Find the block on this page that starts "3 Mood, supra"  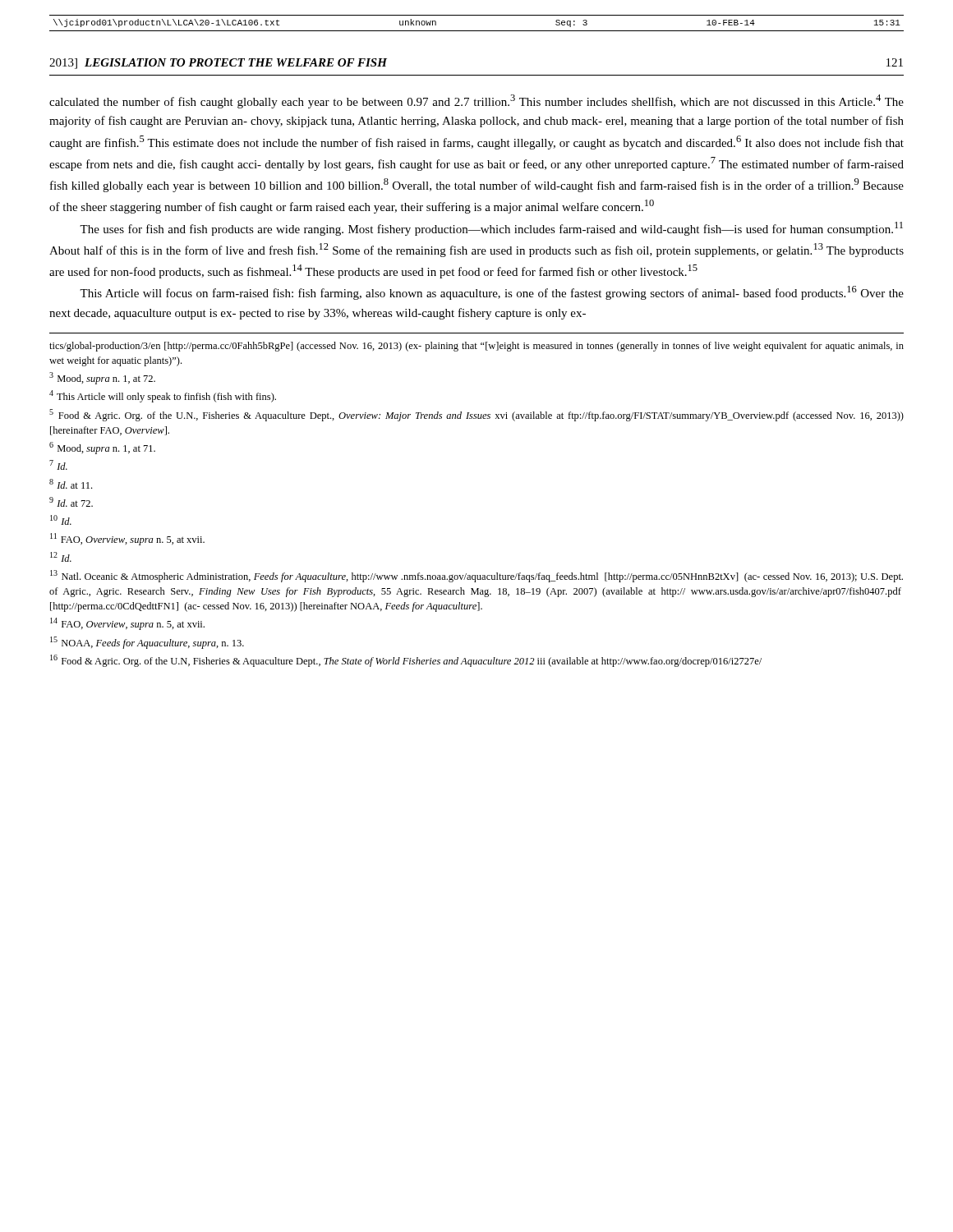click(x=103, y=377)
